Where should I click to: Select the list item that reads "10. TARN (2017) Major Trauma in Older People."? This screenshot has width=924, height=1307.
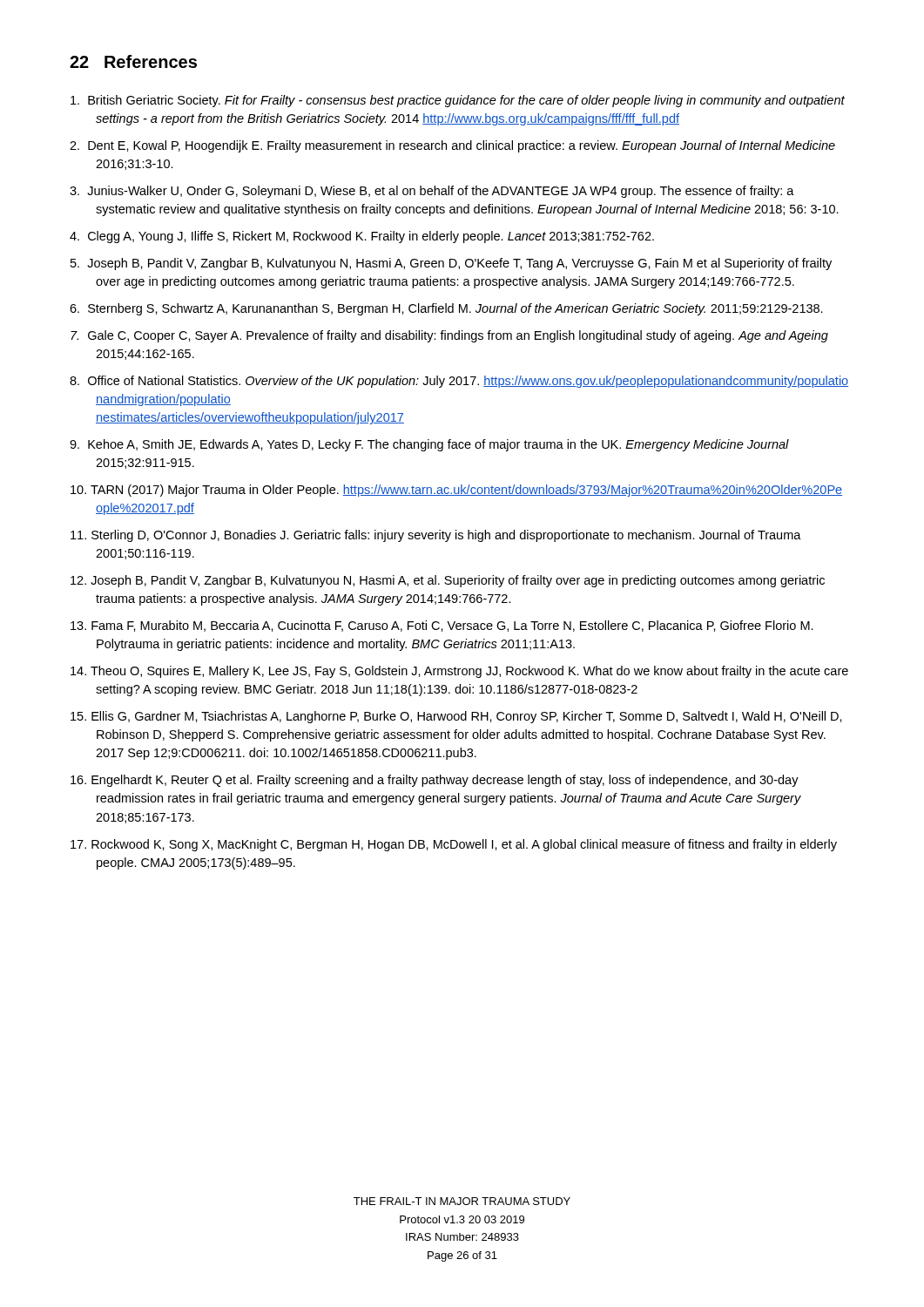coord(456,499)
